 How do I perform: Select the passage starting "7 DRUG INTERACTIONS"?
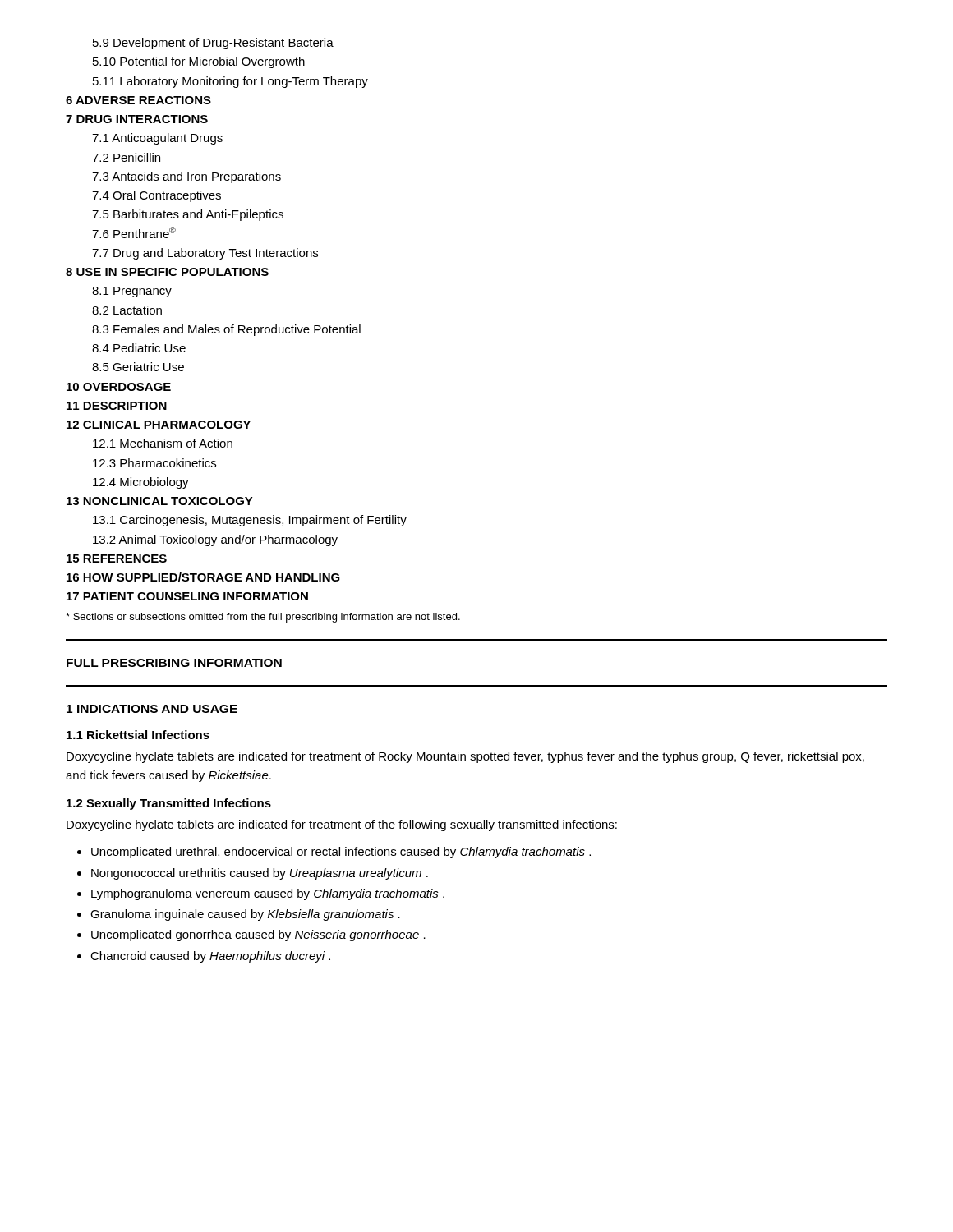coord(137,119)
